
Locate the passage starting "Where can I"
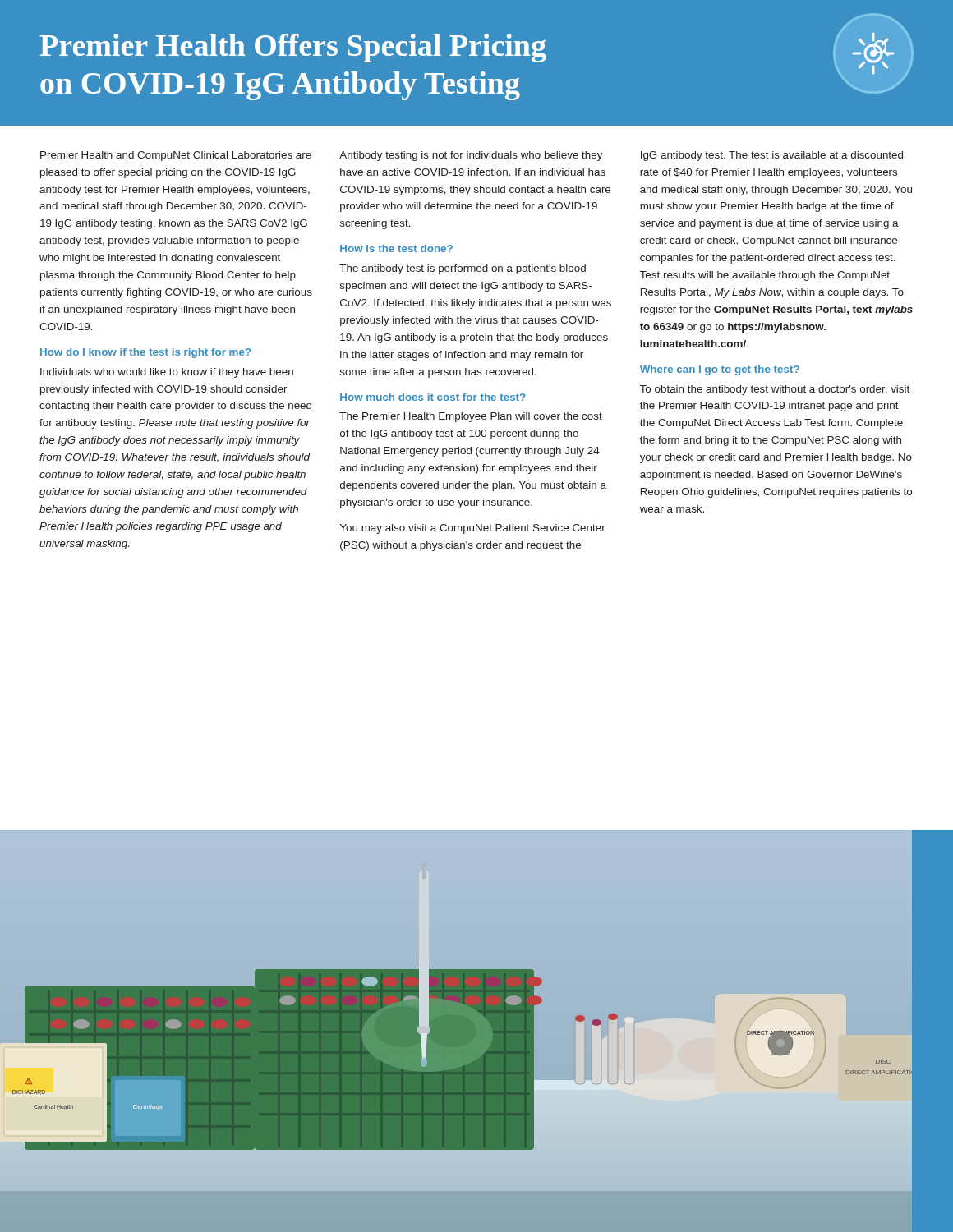[x=720, y=369]
